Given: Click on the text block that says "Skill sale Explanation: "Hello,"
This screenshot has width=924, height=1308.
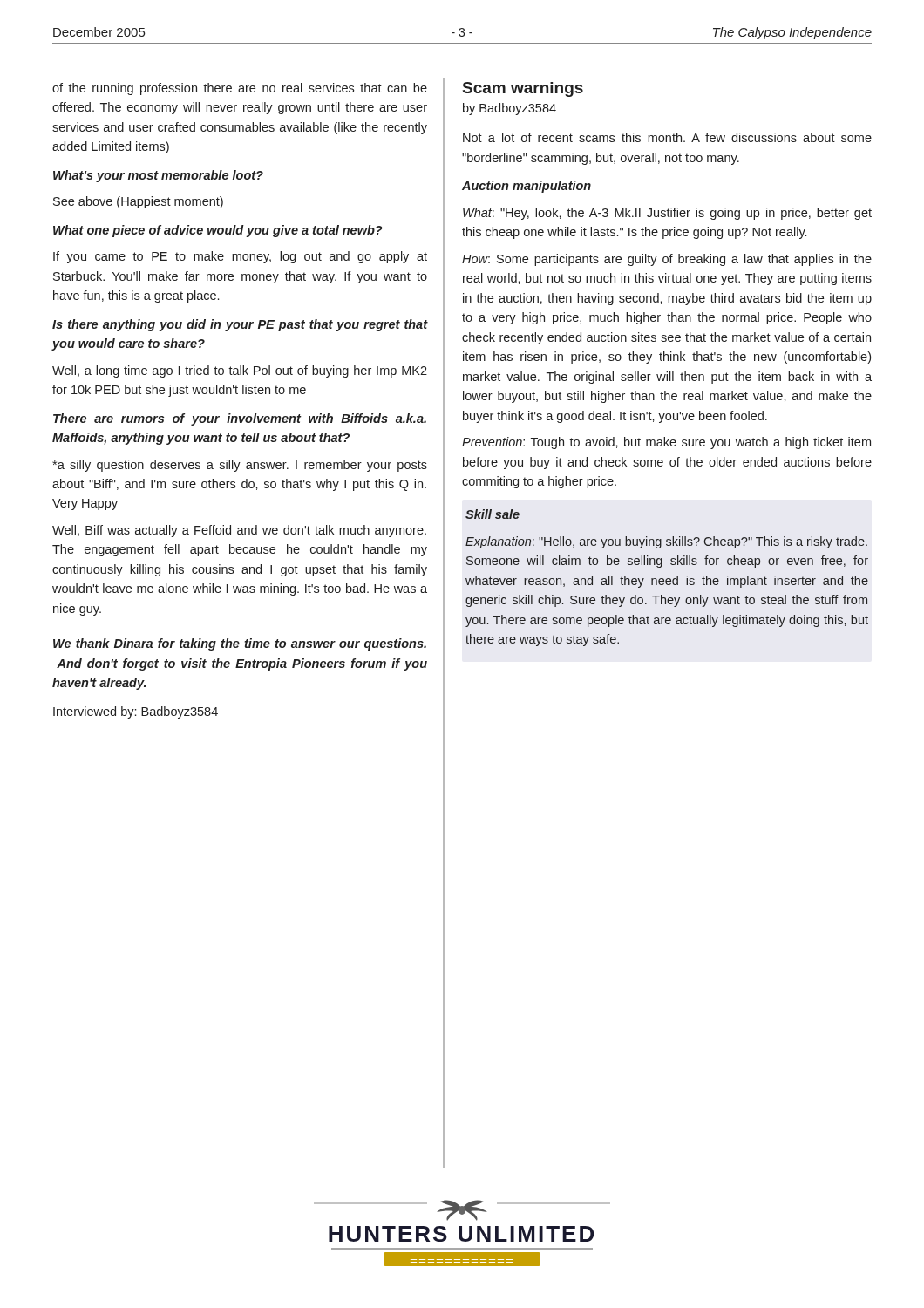Looking at the screenshot, I should [x=667, y=577].
